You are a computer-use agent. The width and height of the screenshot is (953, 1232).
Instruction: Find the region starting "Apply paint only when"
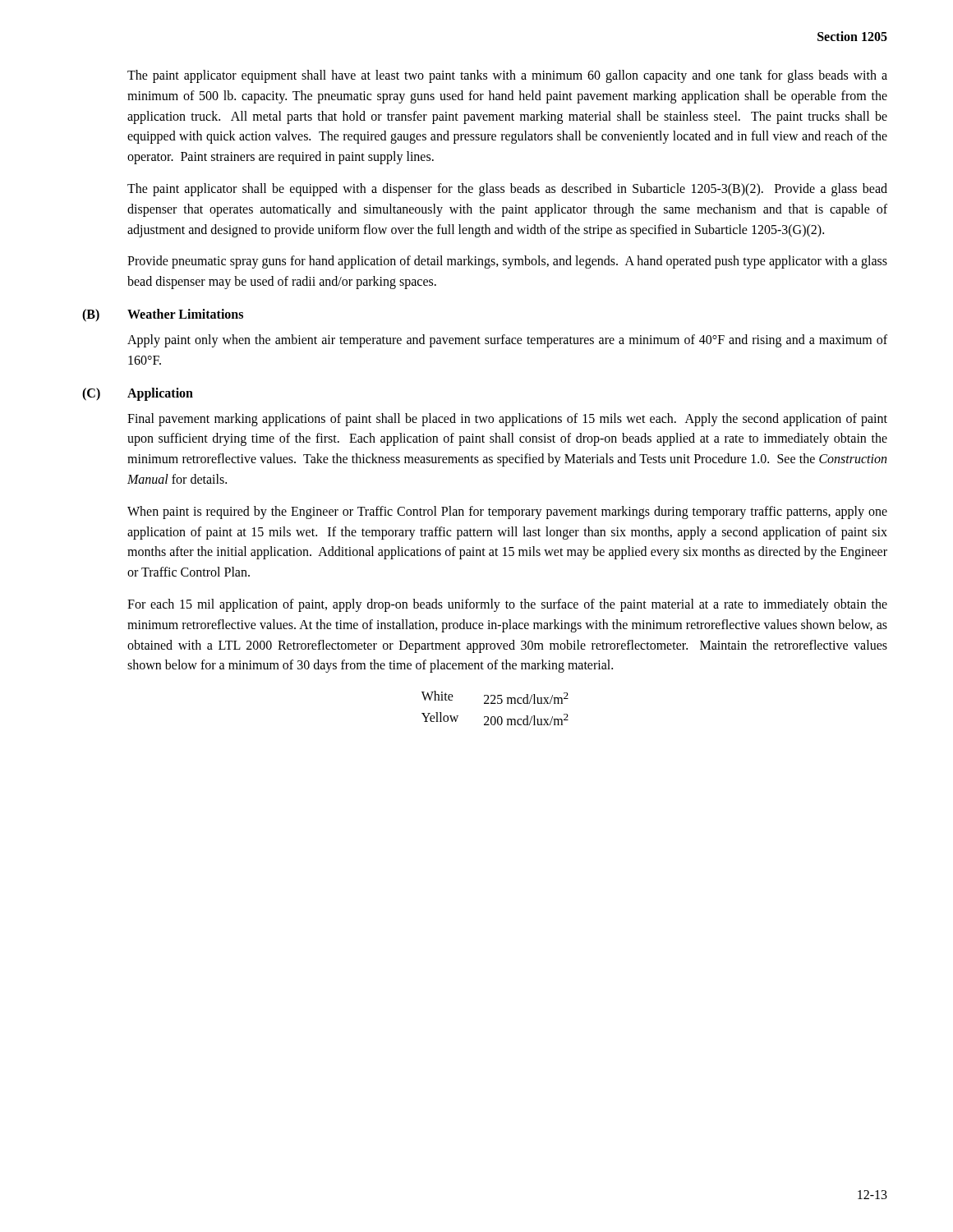coord(507,350)
